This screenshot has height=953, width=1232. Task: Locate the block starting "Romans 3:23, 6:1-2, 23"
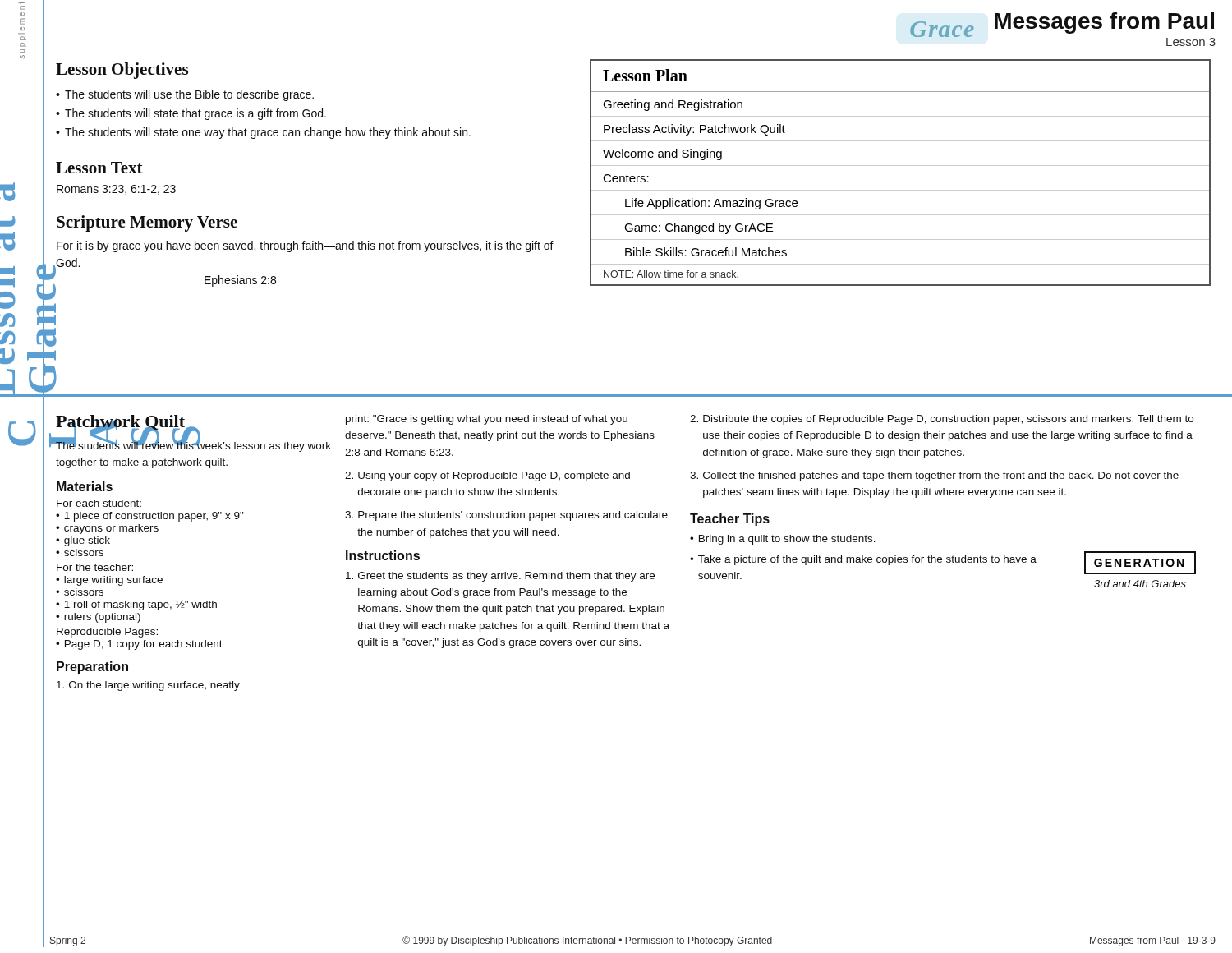click(116, 189)
